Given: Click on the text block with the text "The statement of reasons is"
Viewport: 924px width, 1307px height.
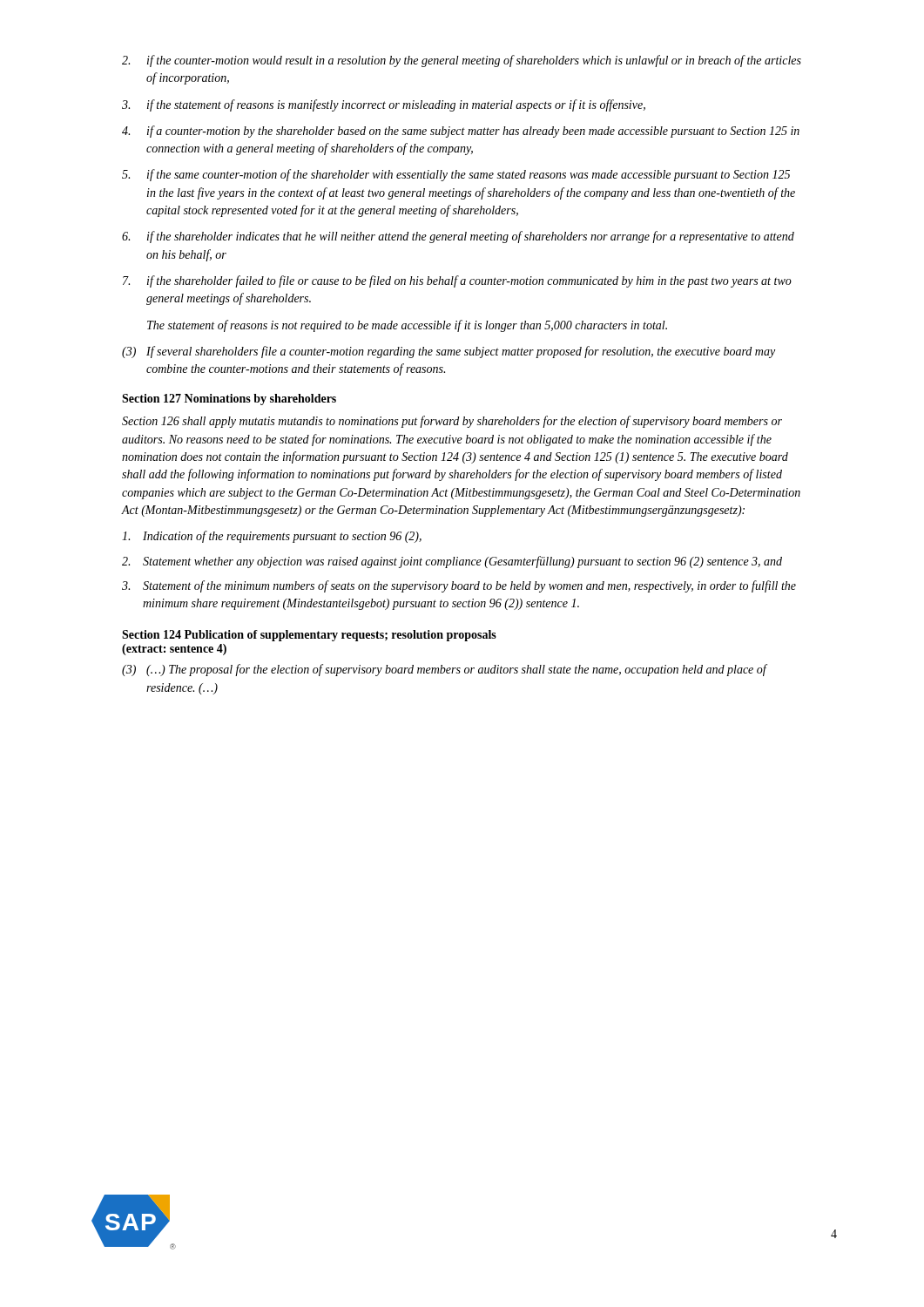Looking at the screenshot, I should point(407,325).
